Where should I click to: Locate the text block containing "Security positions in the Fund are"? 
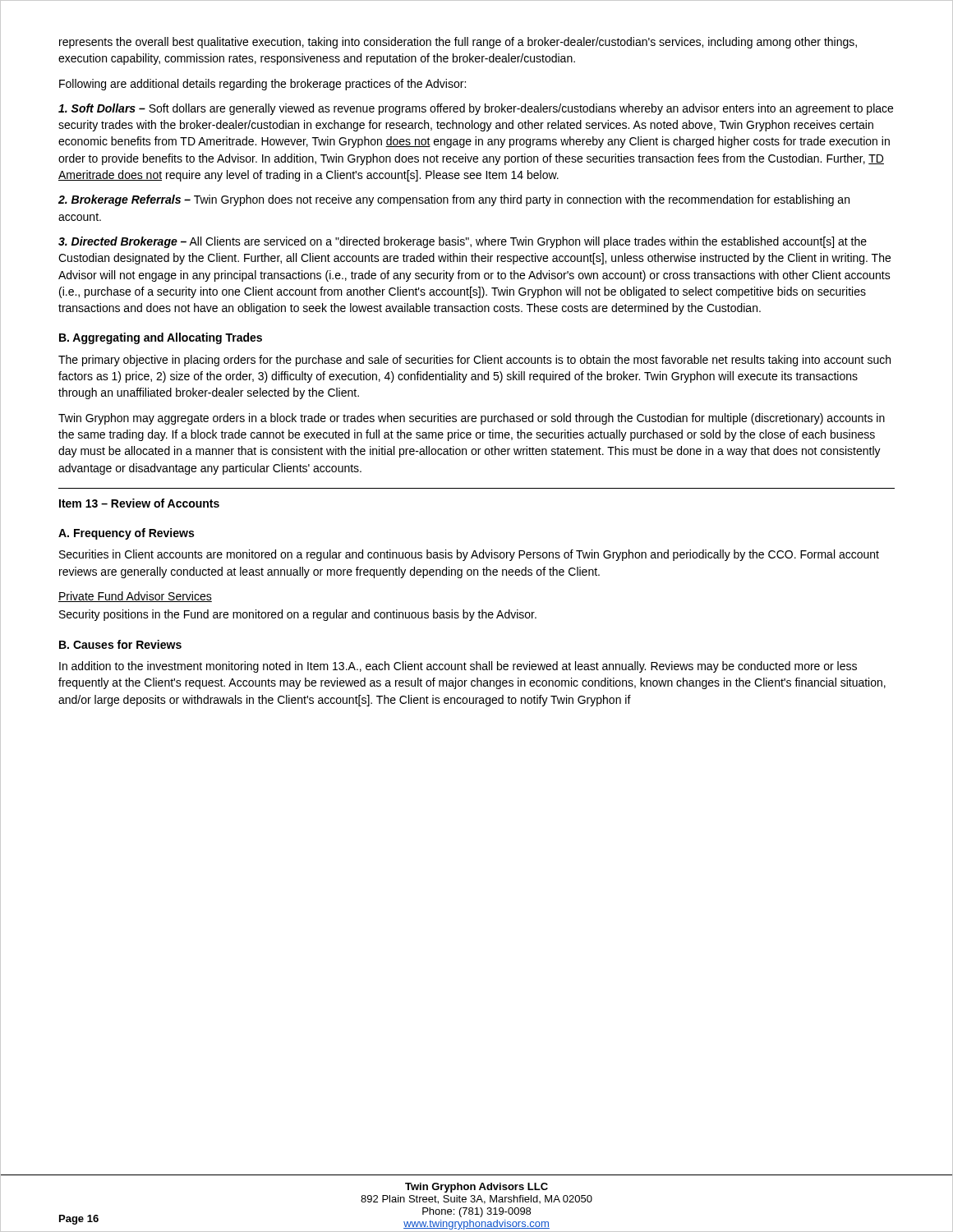[476, 615]
